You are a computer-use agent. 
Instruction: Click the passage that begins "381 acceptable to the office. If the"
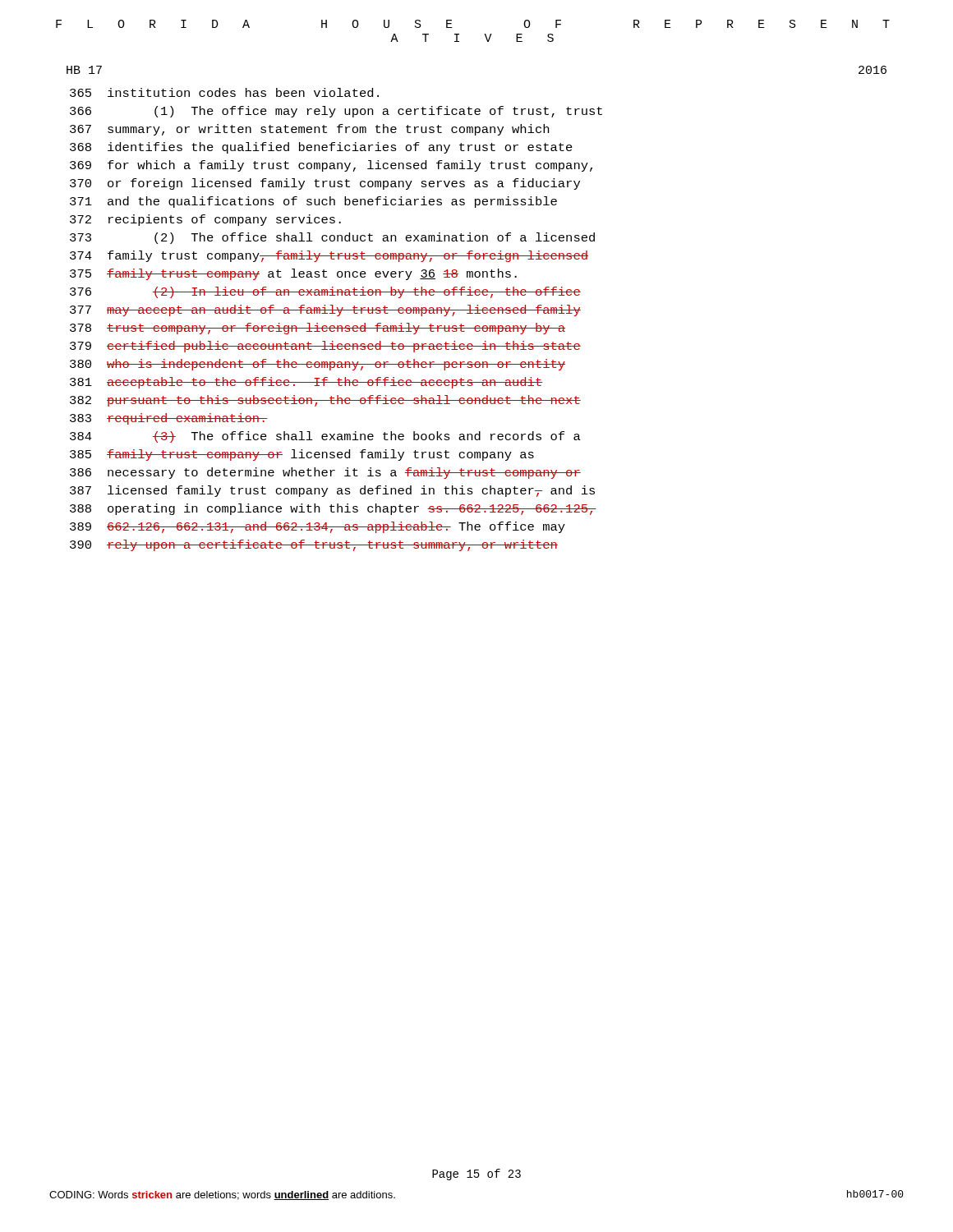point(476,383)
